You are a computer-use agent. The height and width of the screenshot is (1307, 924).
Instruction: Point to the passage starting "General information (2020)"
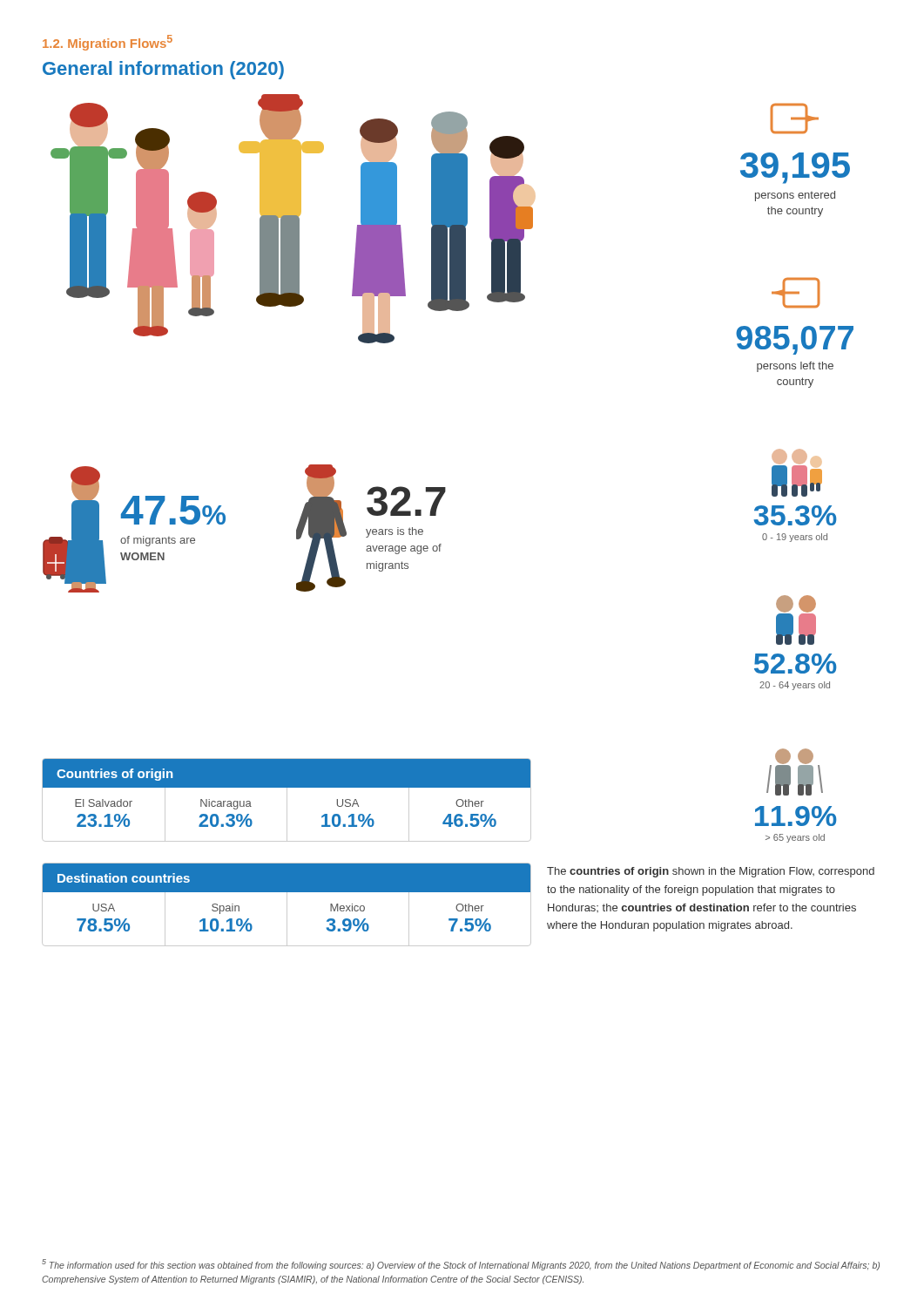pos(163,68)
